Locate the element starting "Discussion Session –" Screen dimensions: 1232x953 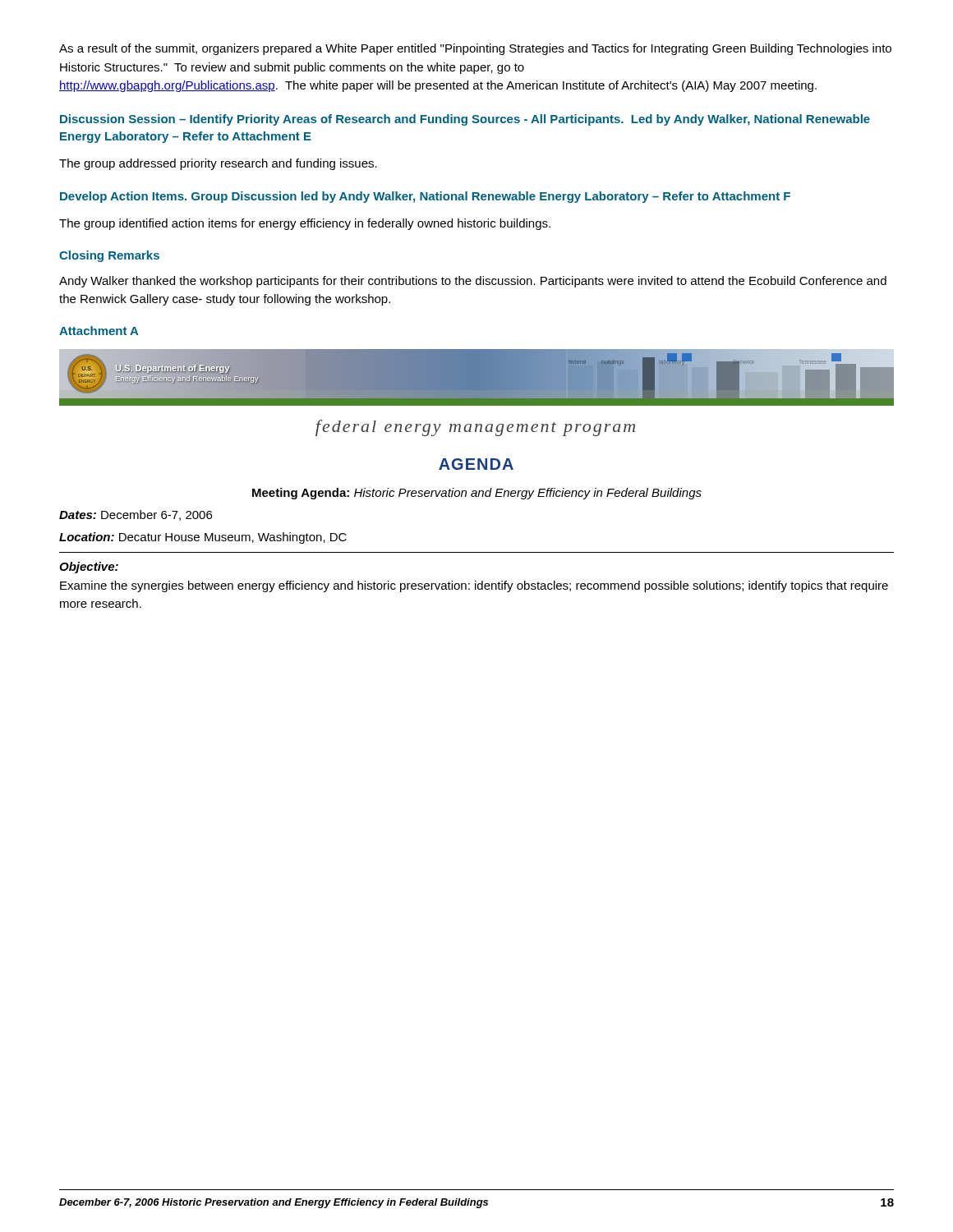click(x=465, y=127)
